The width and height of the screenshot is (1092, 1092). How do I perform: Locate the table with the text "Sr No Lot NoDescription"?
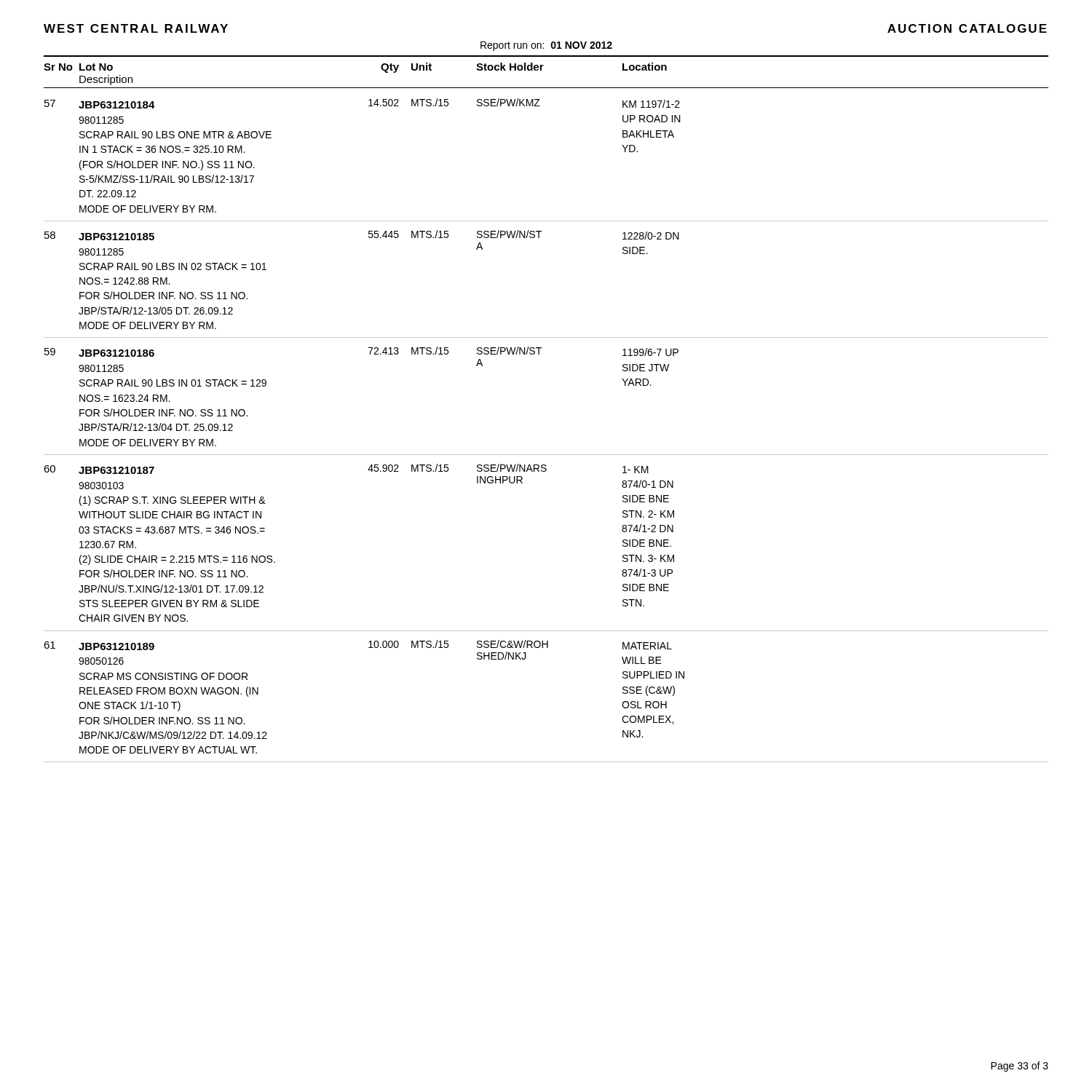click(x=546, y=410)
